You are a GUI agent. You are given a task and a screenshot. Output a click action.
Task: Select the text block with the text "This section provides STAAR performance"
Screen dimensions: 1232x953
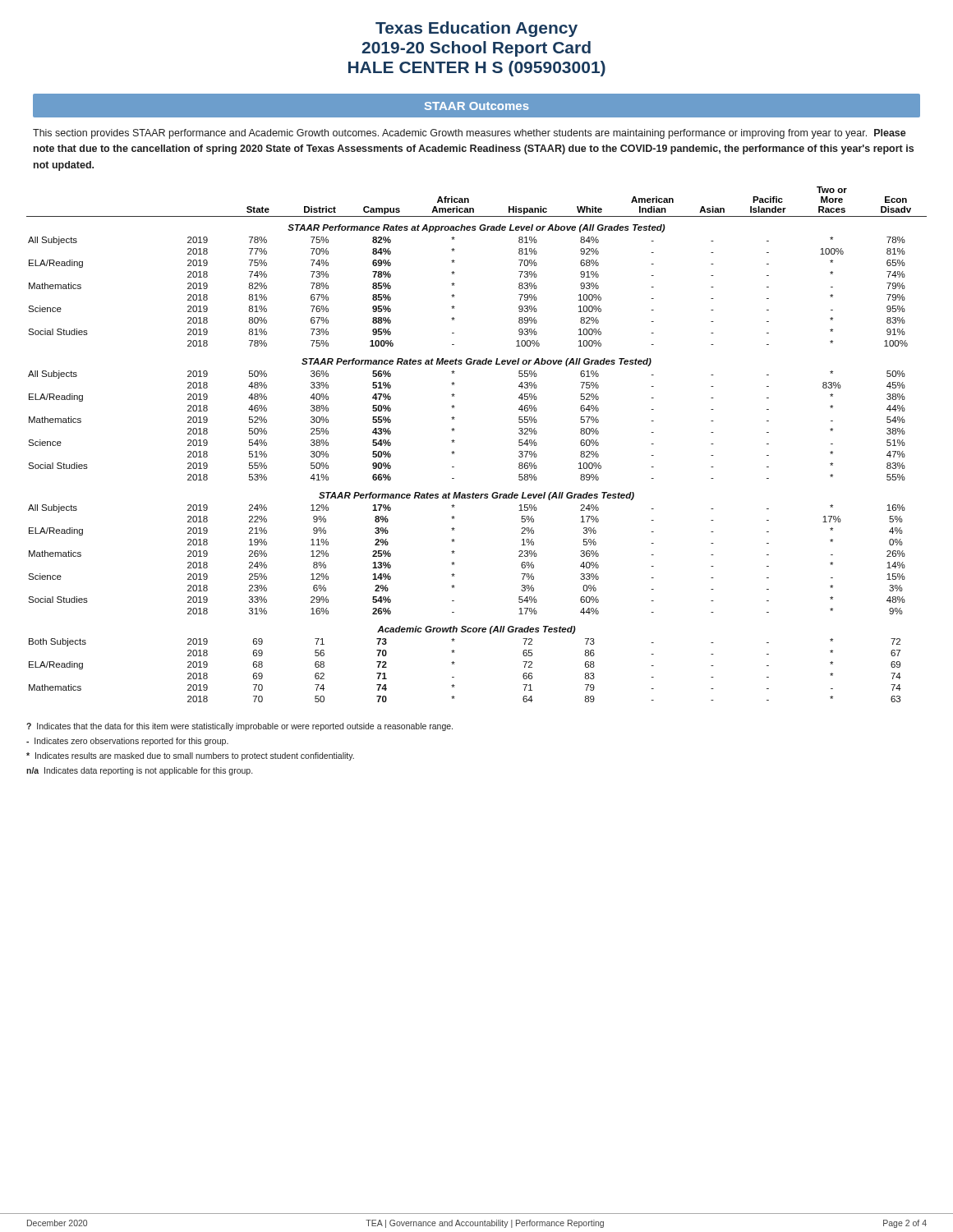click(x=473, y=149)
